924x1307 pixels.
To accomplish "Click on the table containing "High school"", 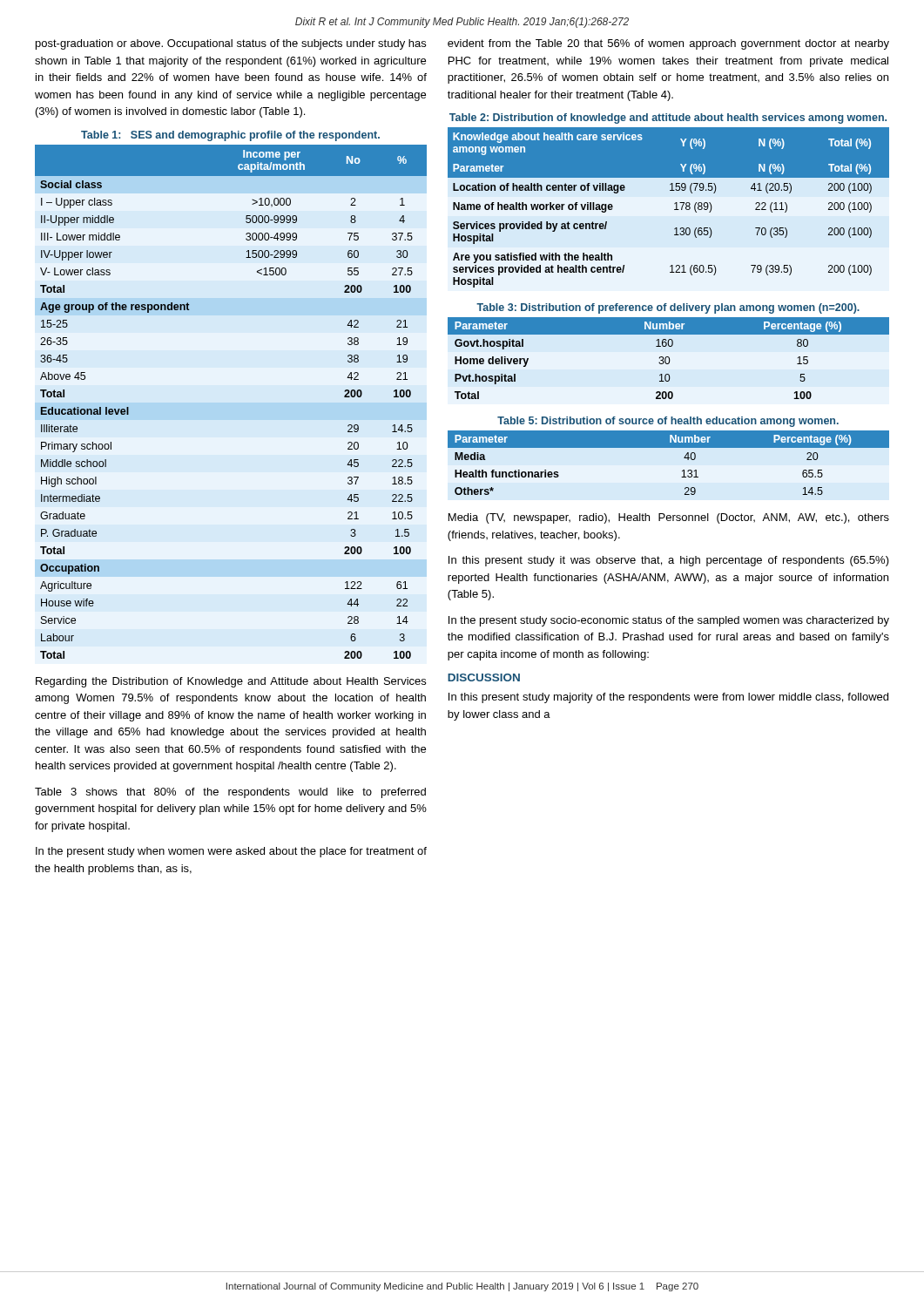I will point(231,396).
